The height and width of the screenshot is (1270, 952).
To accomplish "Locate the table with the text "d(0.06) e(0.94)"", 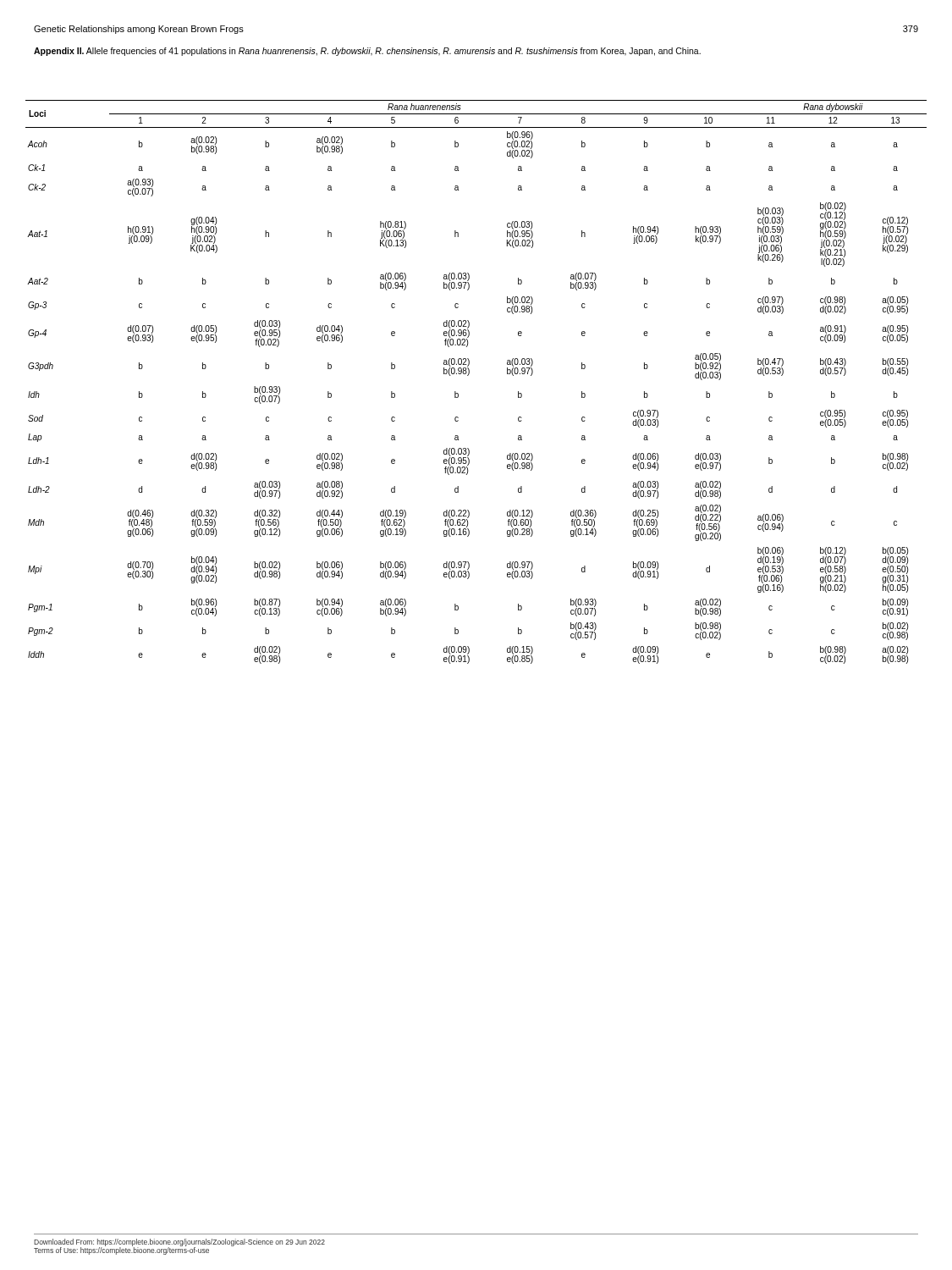I will coord(476,383).
